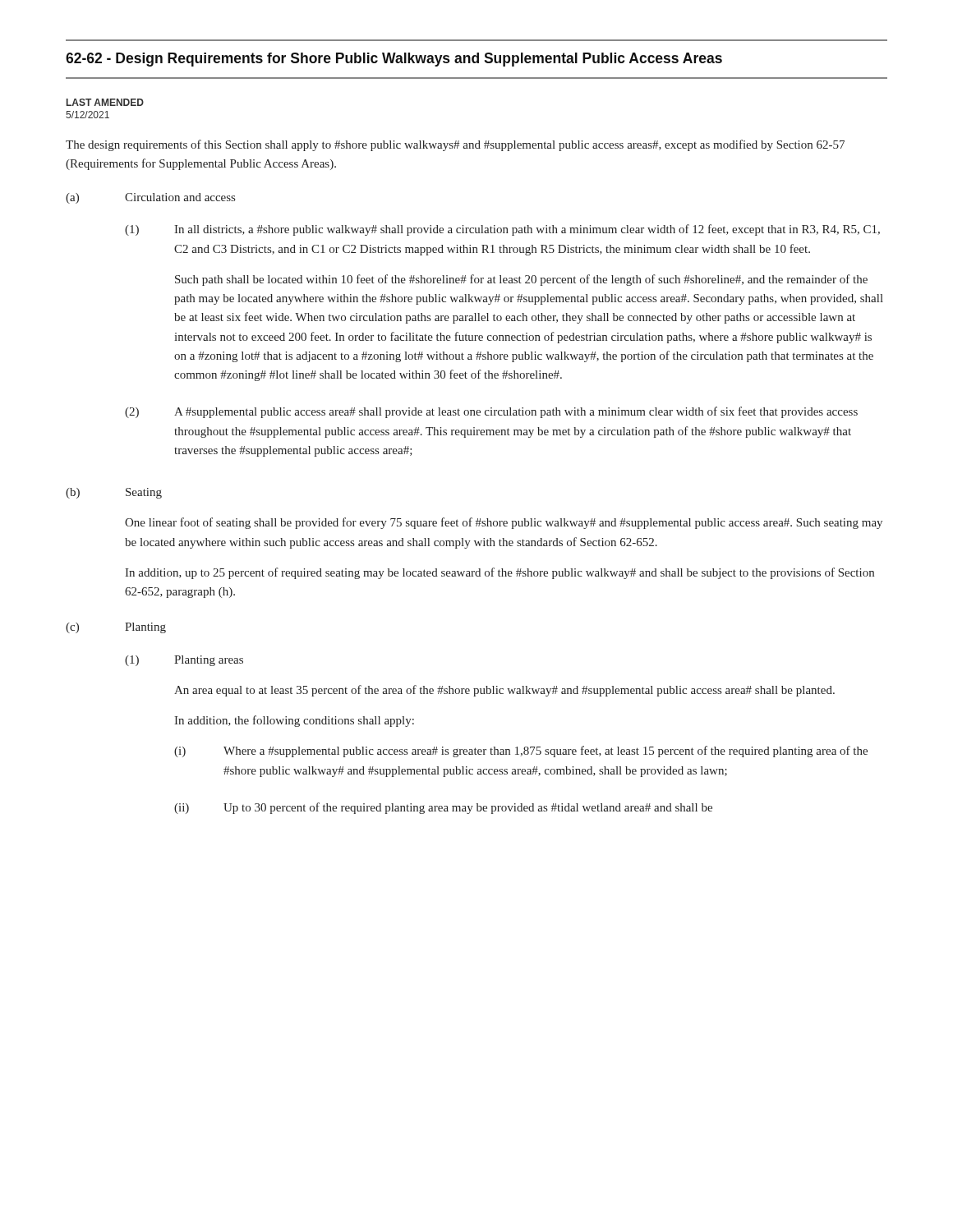This screenshot has height=1232, width=953.
Task: Locate the text block containing "One linear foot of seating shall"
Action: (504, 532)
